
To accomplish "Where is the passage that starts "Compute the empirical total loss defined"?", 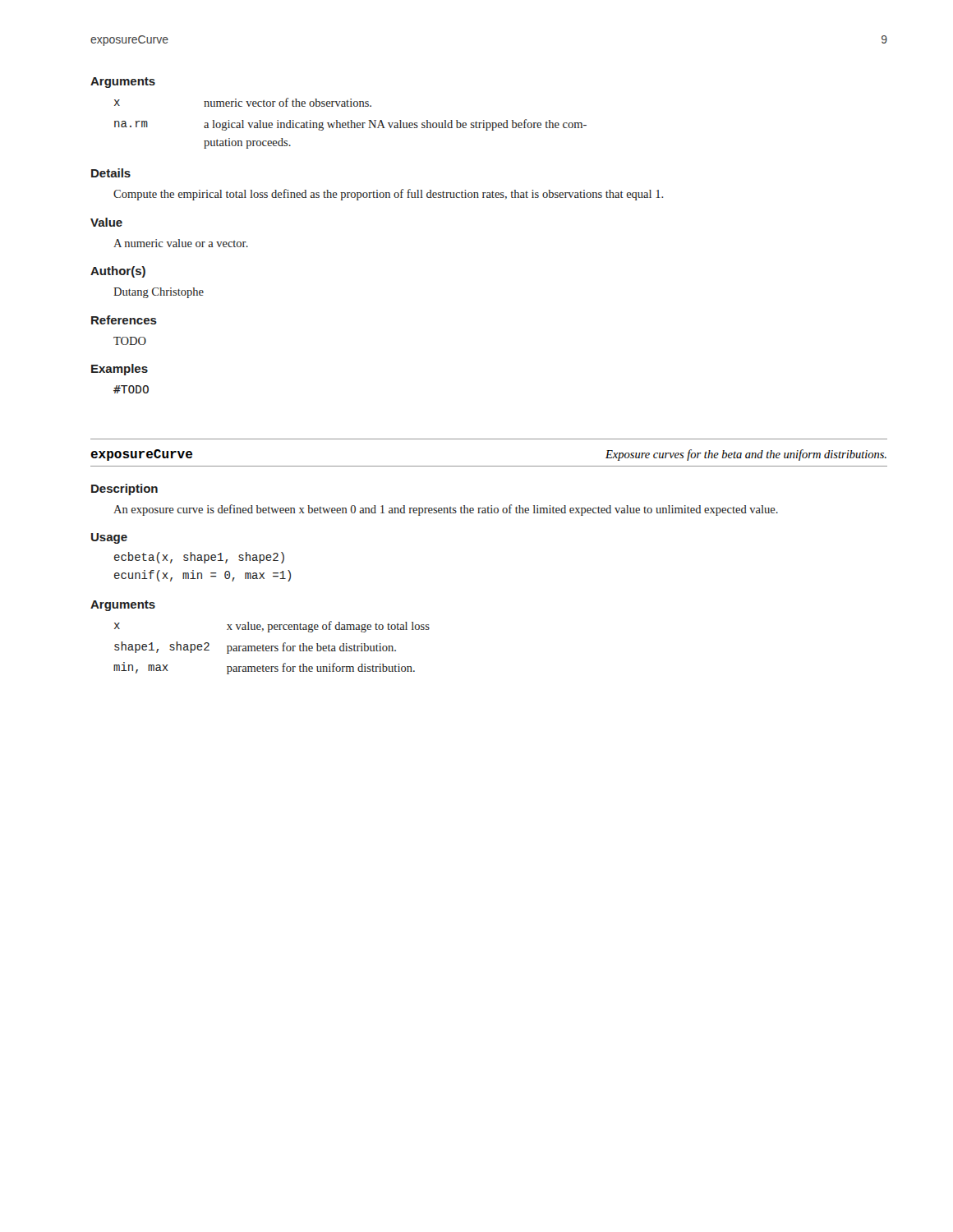I will [389, 194].
